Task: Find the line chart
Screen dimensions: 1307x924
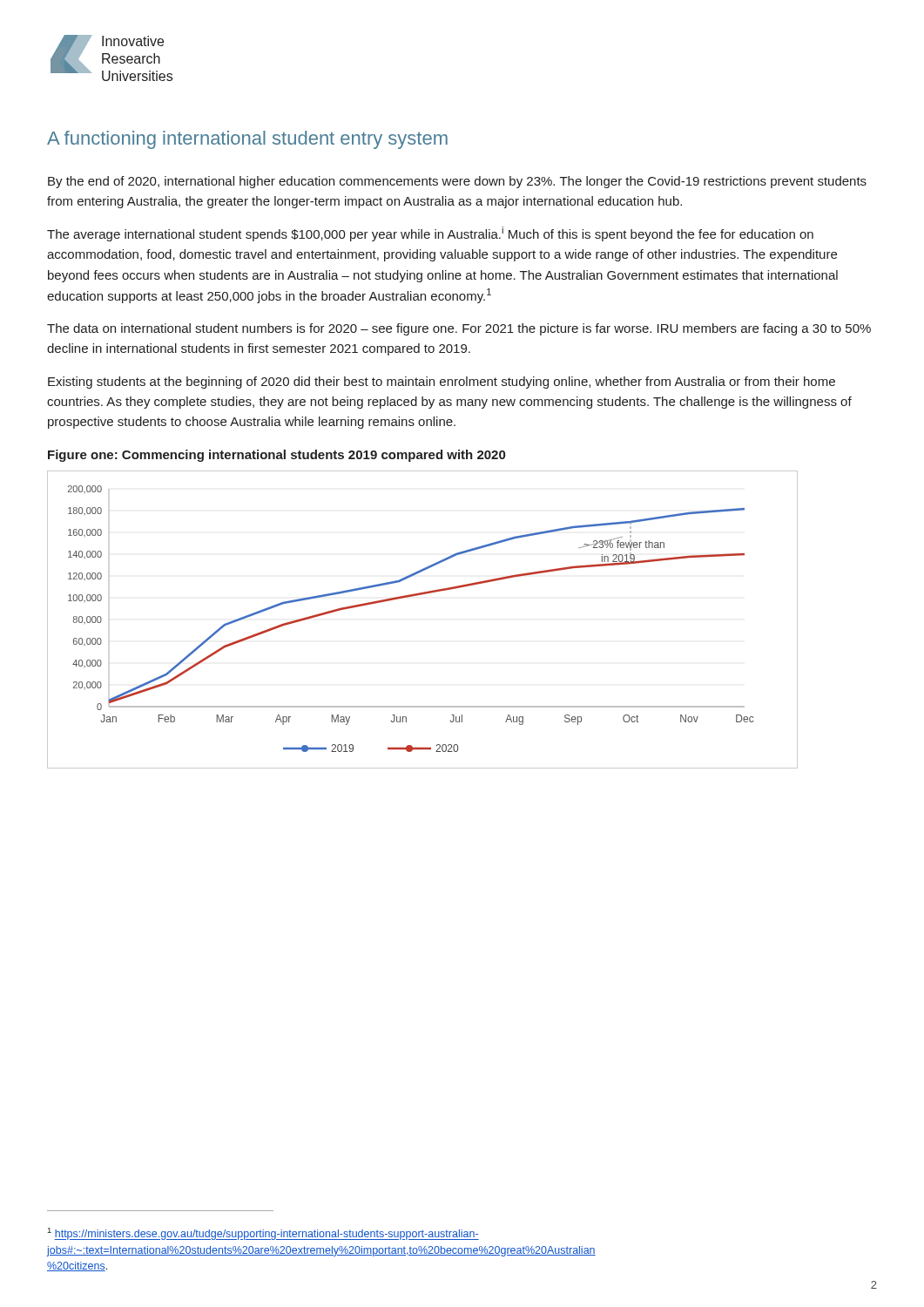Action: point(422,620)
